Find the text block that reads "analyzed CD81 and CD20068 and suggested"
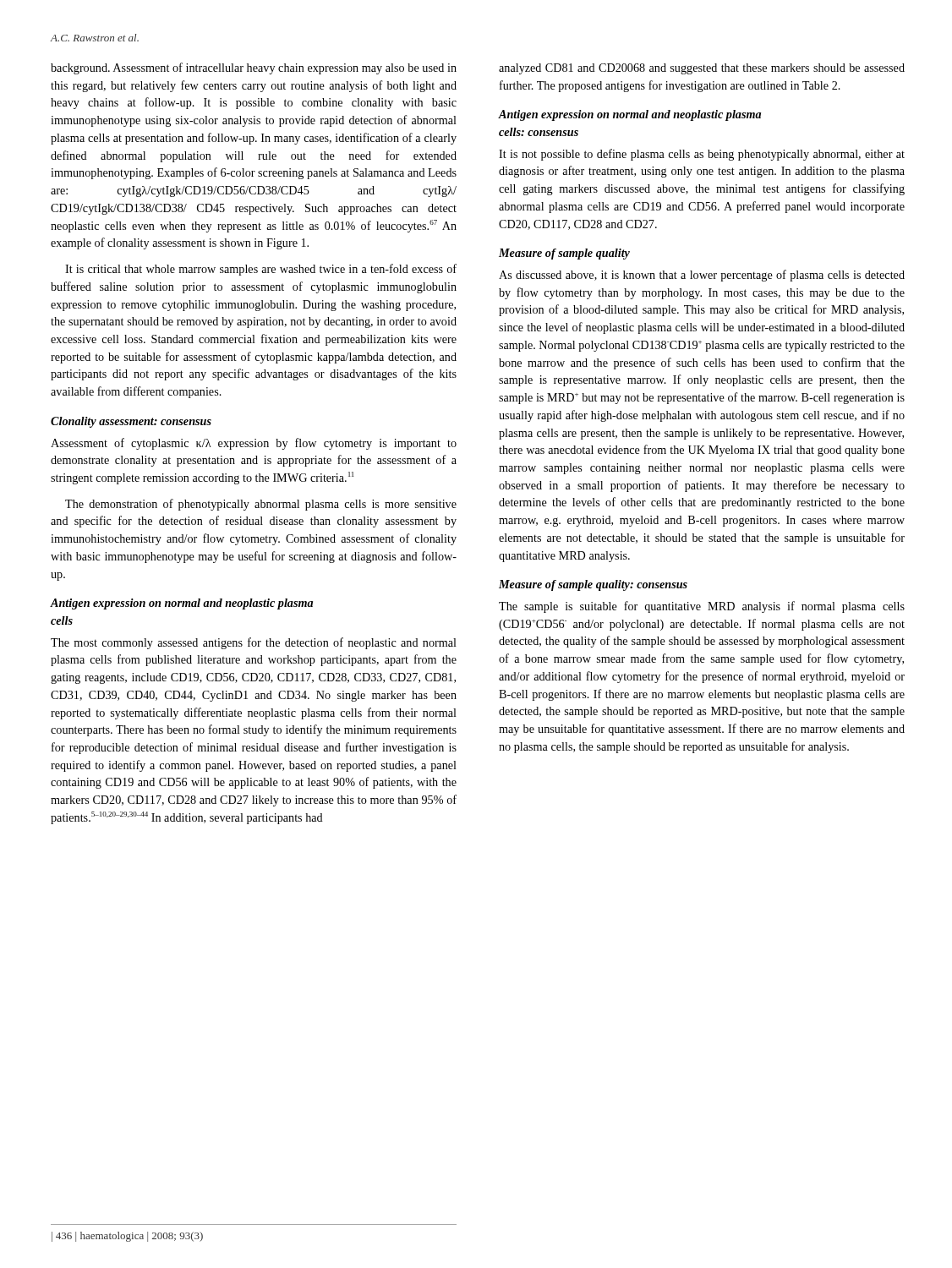Screen dimensions: 1268x952 702,77
